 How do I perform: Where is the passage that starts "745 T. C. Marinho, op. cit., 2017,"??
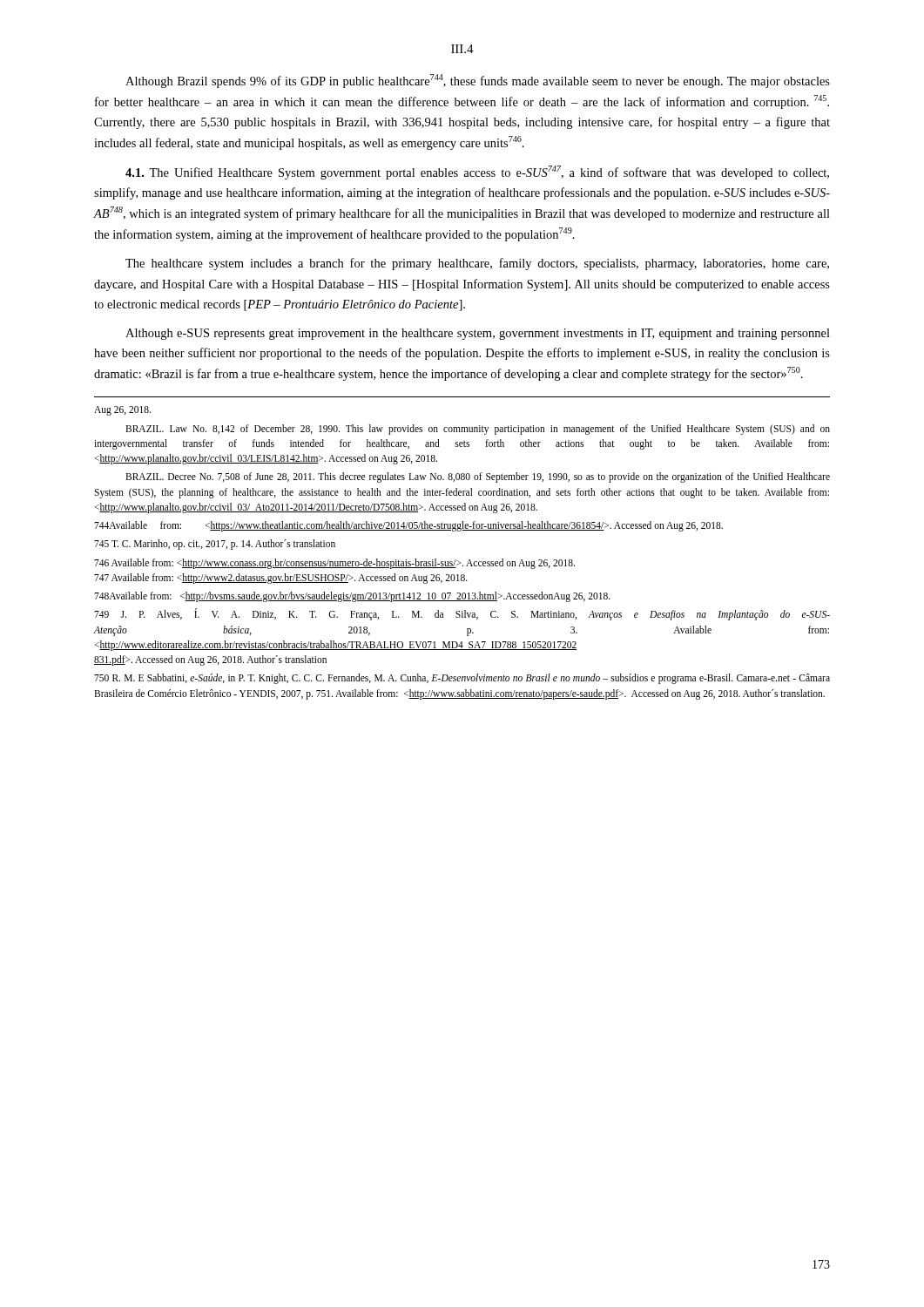(x=215, y=545)
